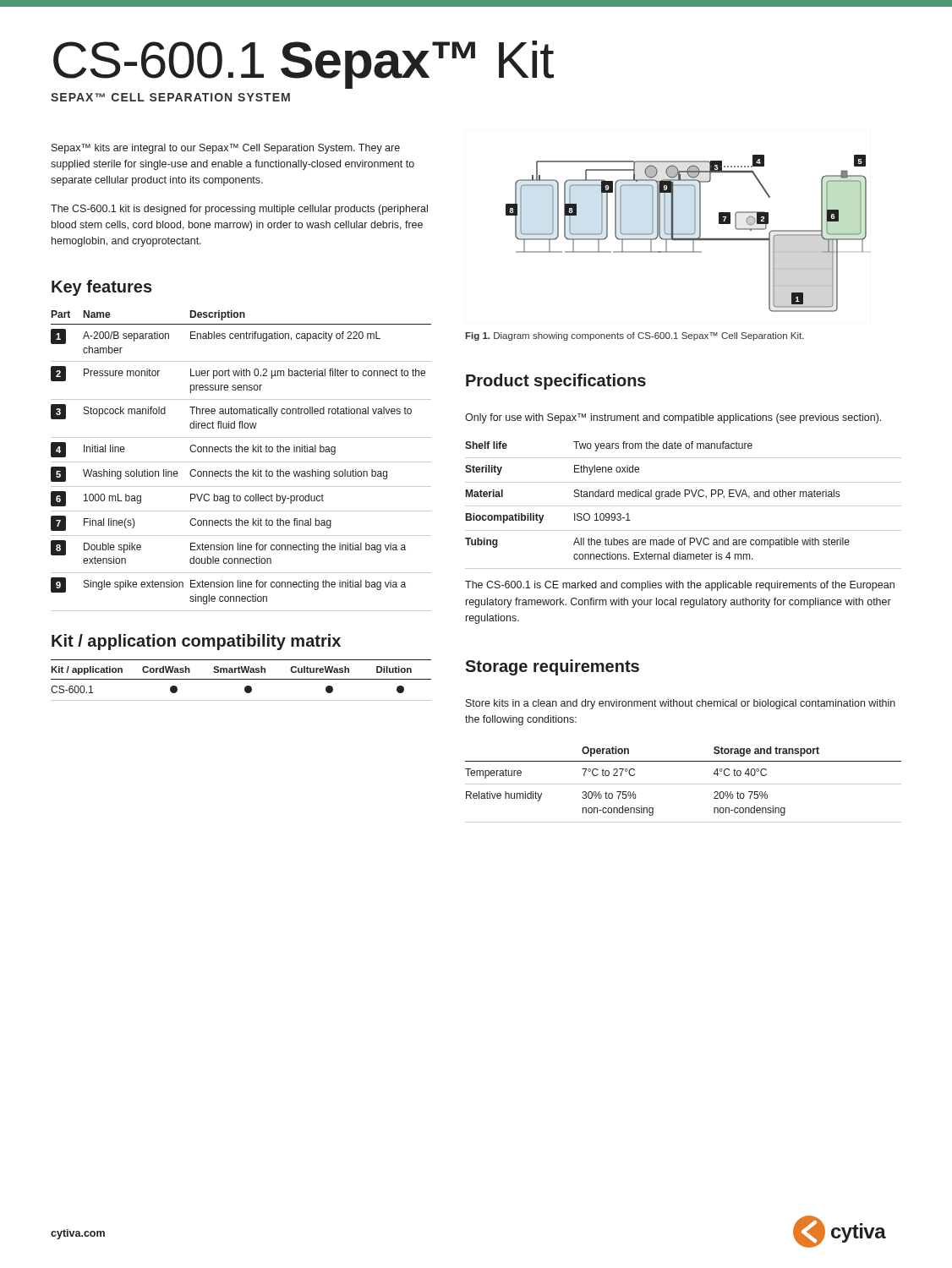The height and width of the screenshot is (1268, 952).
Task: Point to "SEPAX™ CELL SEPARATION SYSTEM"
Action: pyautogui.click(x=170, y=97)
